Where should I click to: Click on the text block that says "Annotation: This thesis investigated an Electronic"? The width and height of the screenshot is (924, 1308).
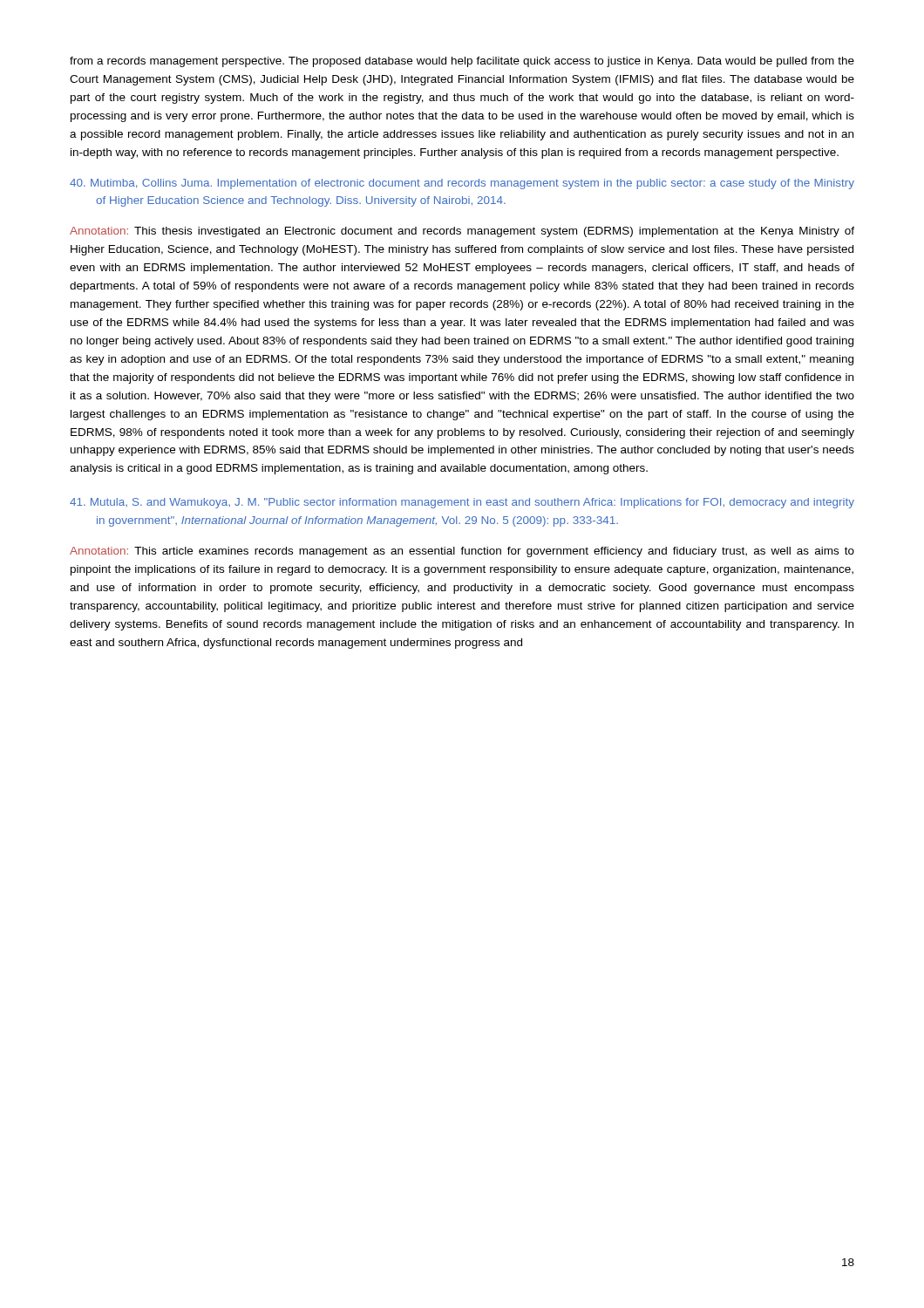pyautogui.click(x=462, y=350)
